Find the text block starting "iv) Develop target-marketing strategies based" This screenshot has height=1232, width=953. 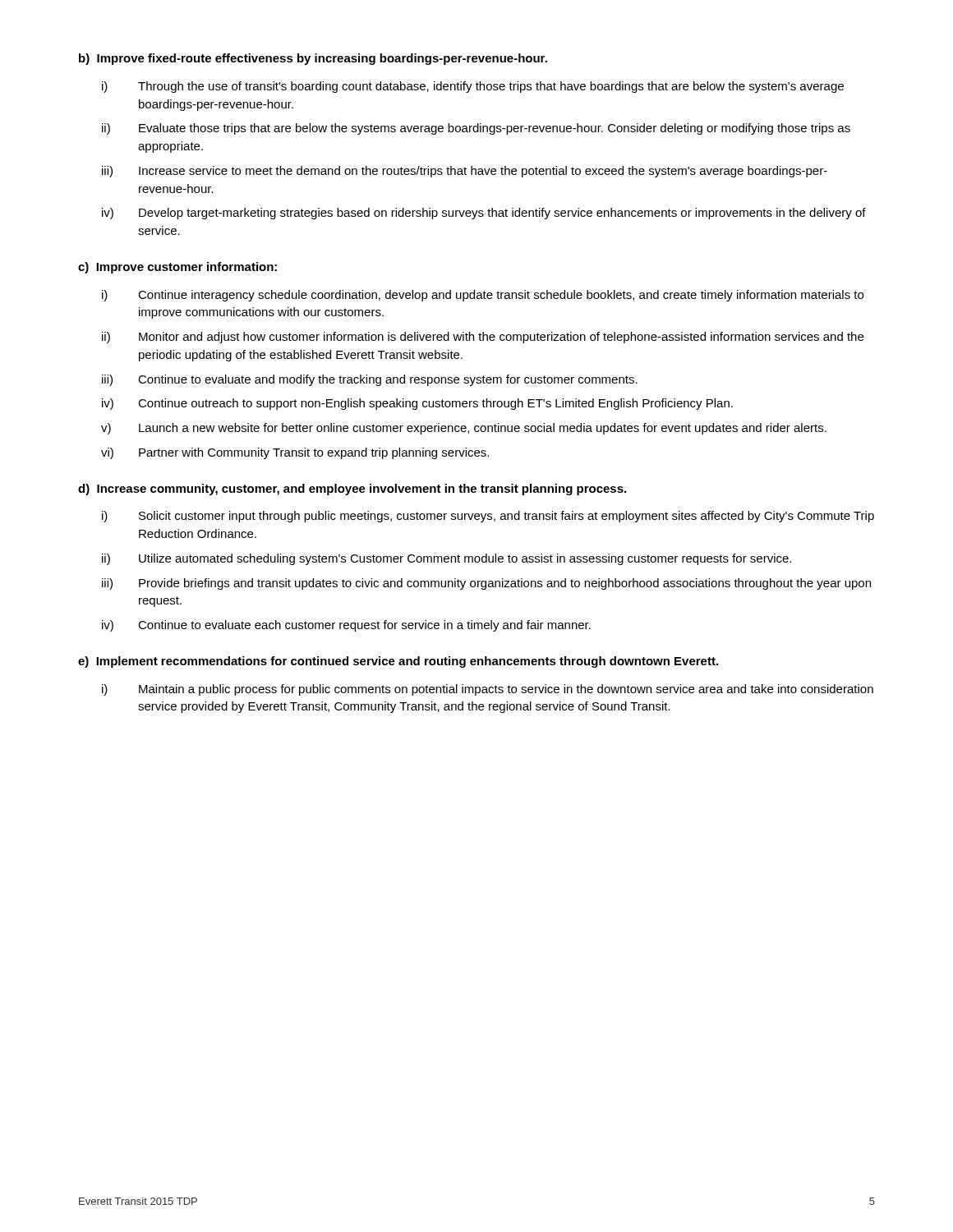[x=476, y=222]
